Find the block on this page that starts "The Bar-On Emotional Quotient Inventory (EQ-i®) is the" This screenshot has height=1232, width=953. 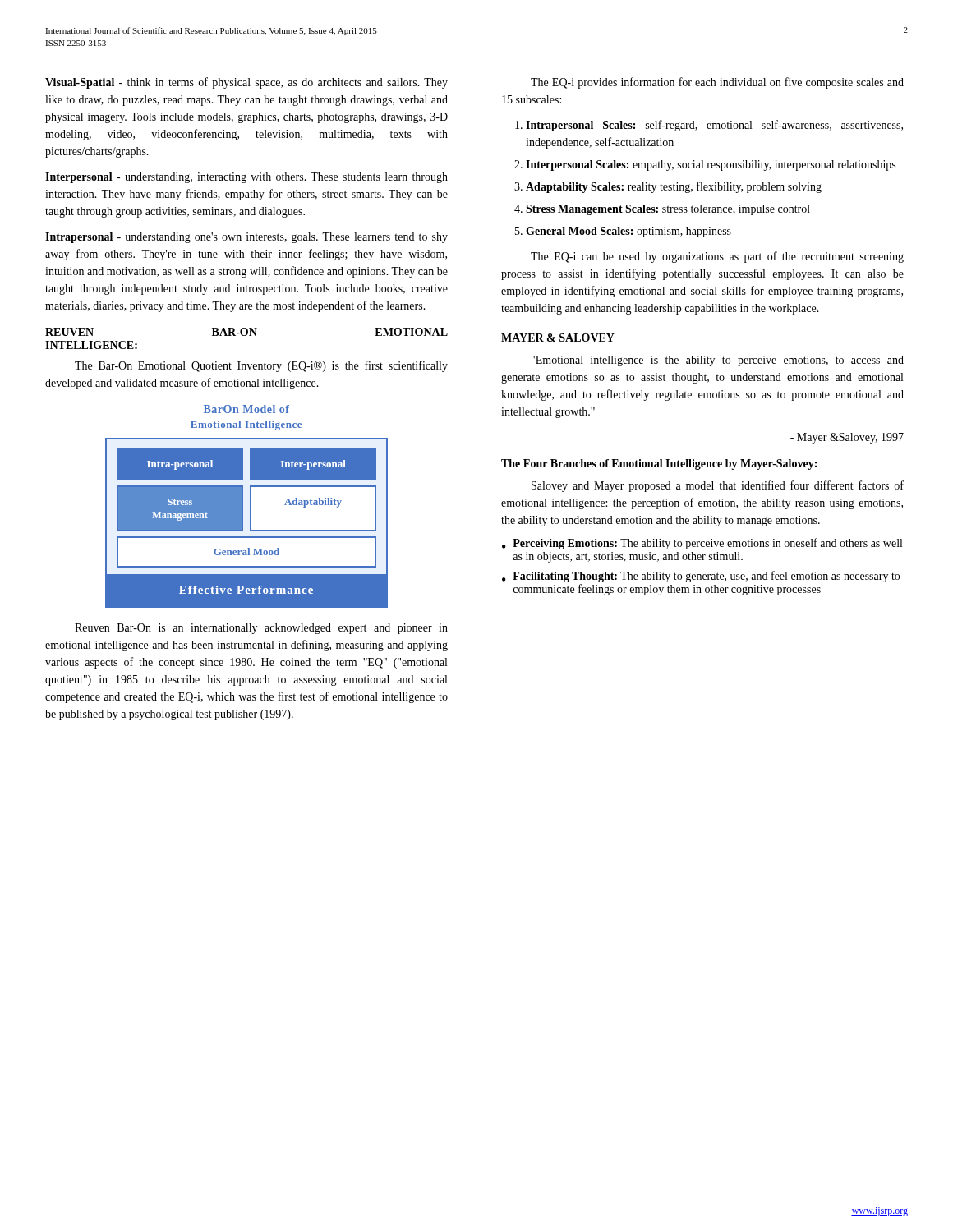click(246, 375)
